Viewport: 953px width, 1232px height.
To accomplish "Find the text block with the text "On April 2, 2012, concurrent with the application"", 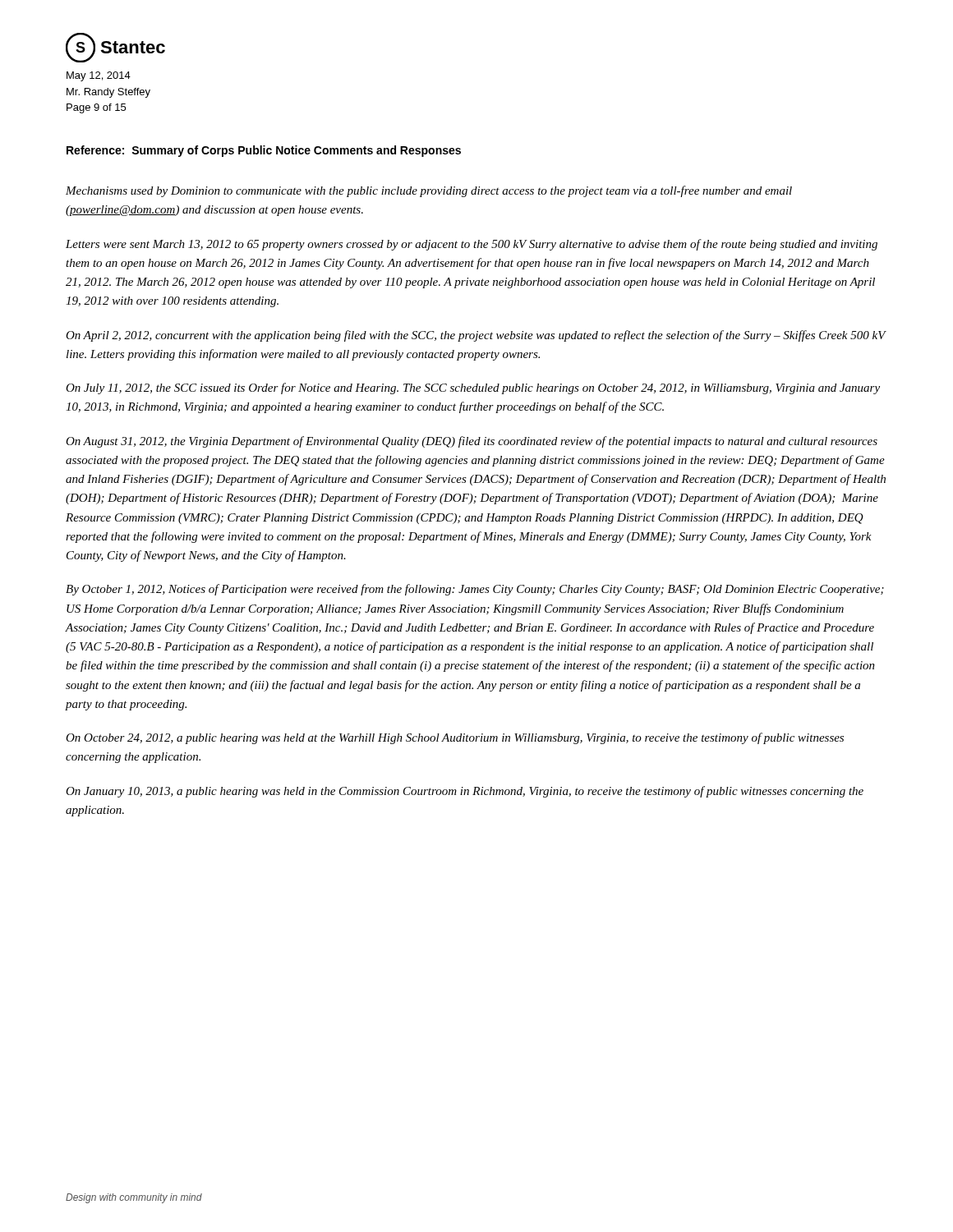I will [475, 344].
